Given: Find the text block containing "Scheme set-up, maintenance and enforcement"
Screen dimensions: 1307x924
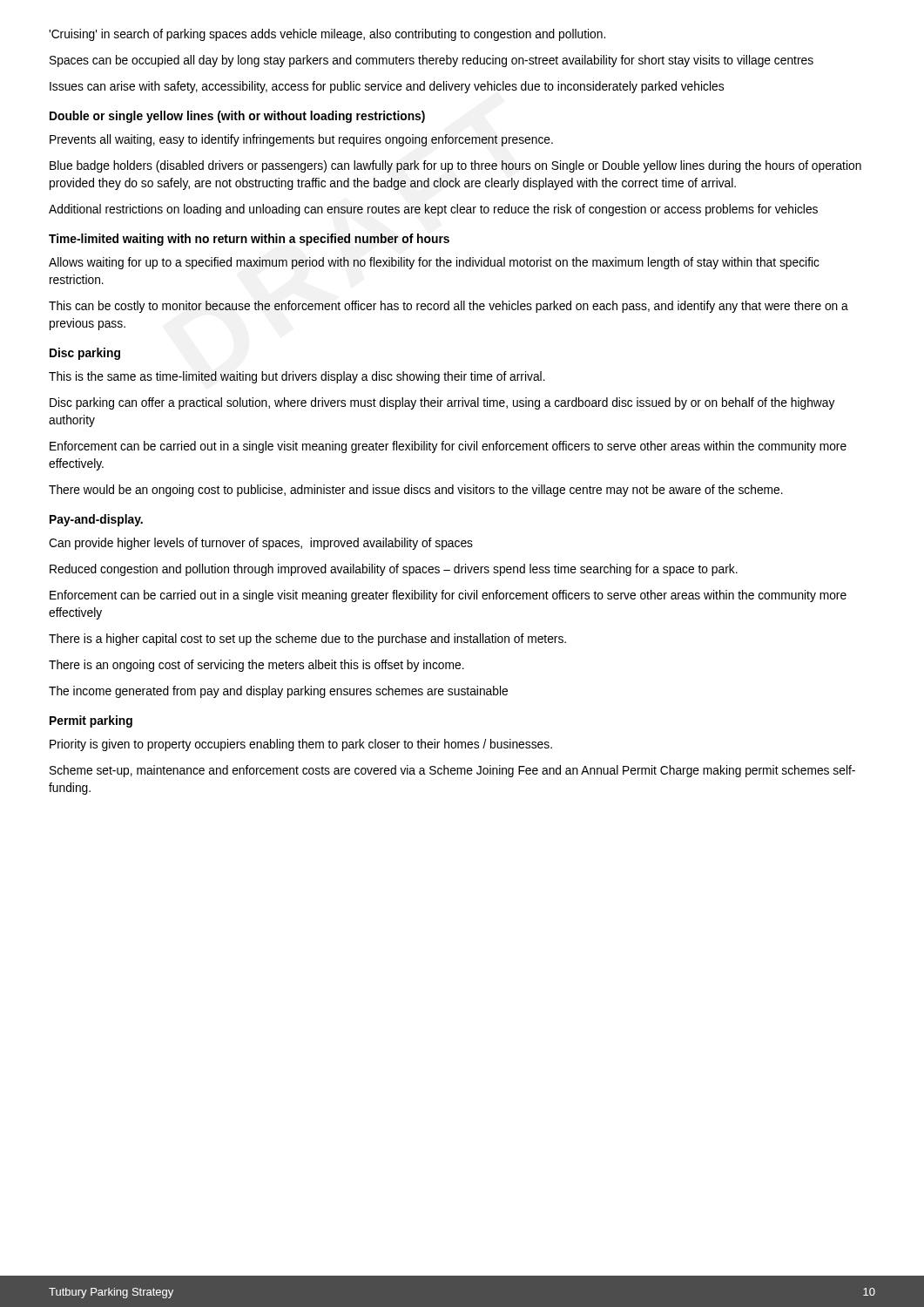Looking at the screenshot, I should [x=452, y=779].
